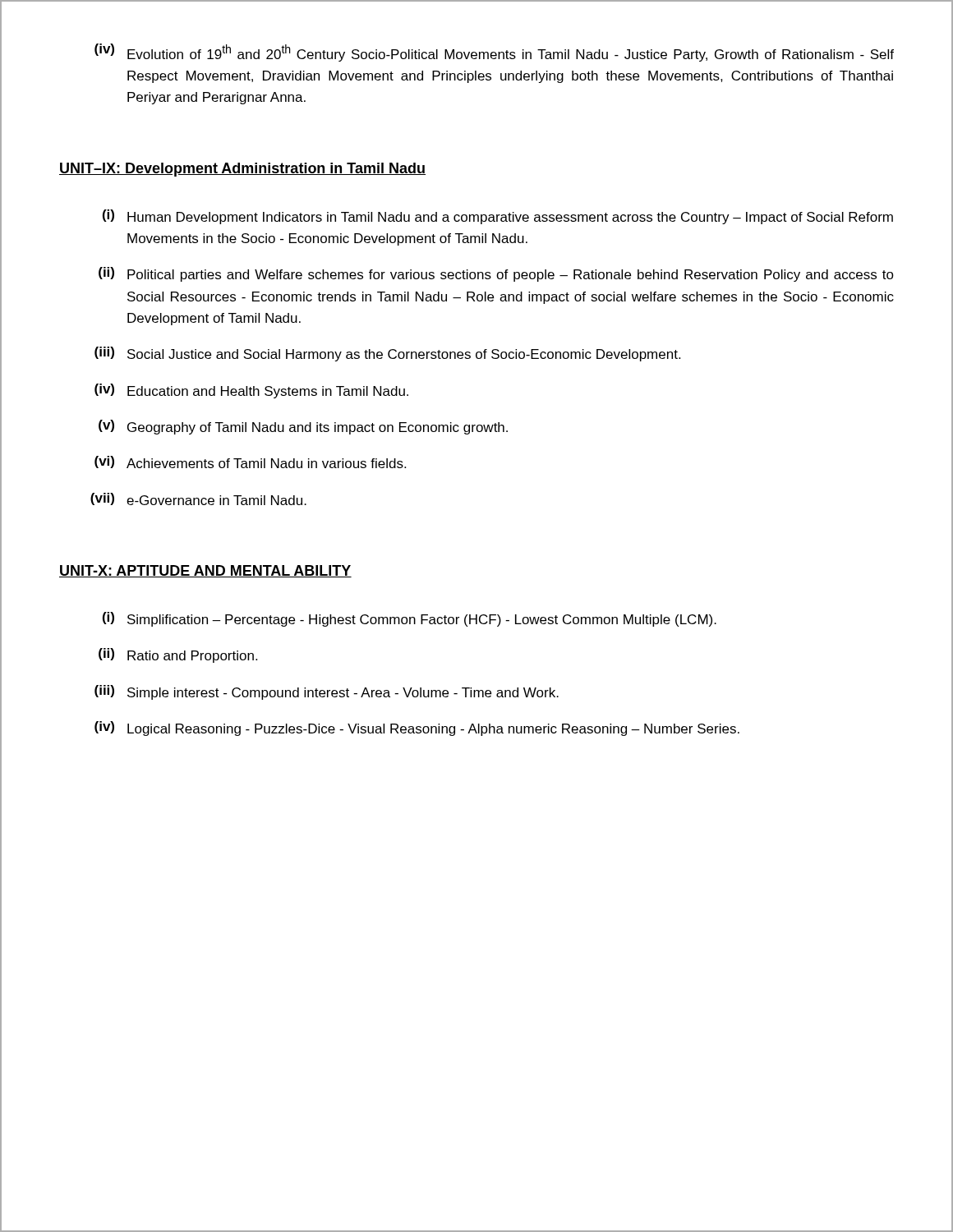Click on the list item with the text "(i) Human Development Indicators in Tamil Nadu"
Image resolution: width=953 pixels, height=1232 pixels.
pyautogui.click(x=476, y=228)
